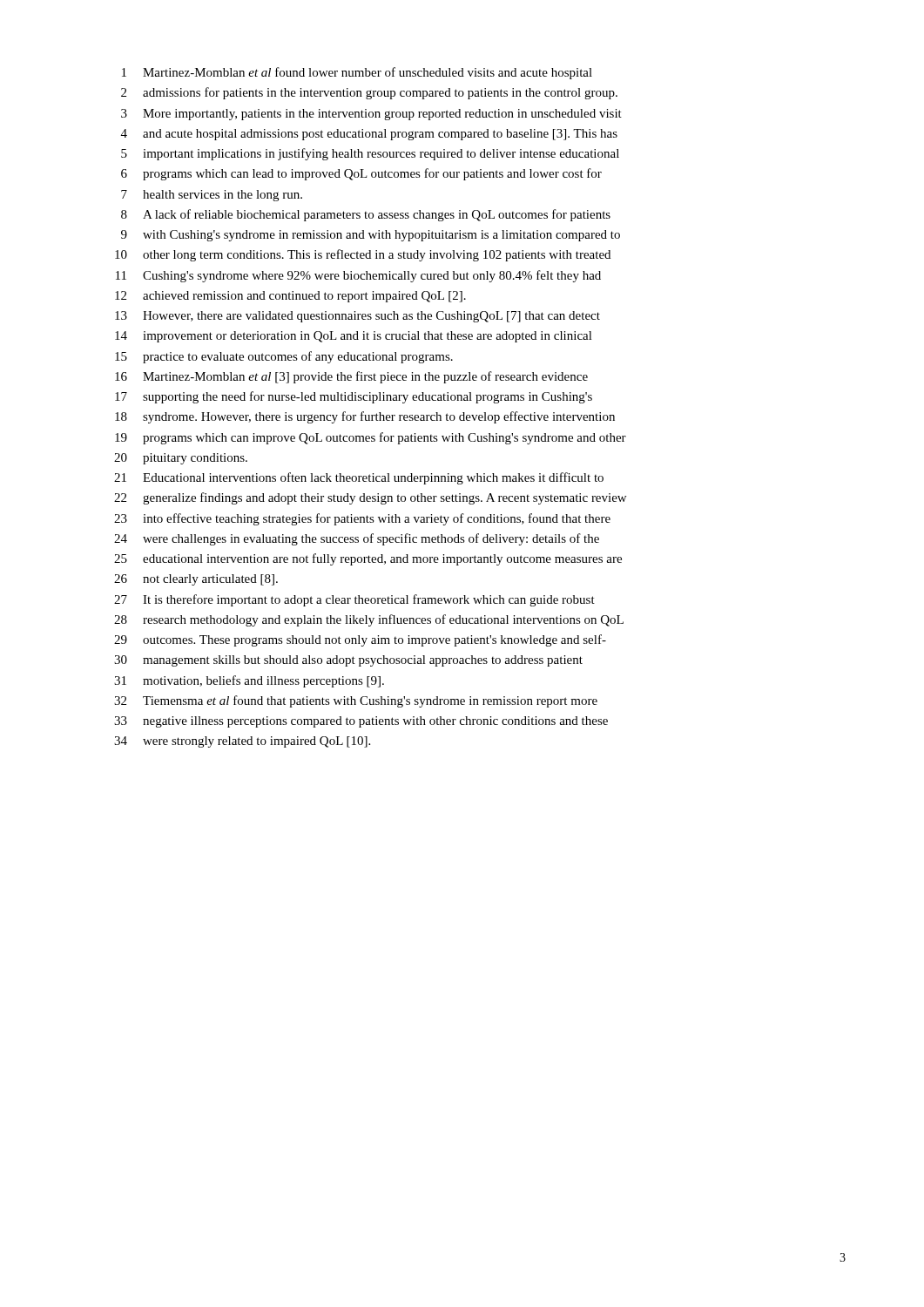Select the list item containing "18 syndrome. However, there"

click(470, 417)
